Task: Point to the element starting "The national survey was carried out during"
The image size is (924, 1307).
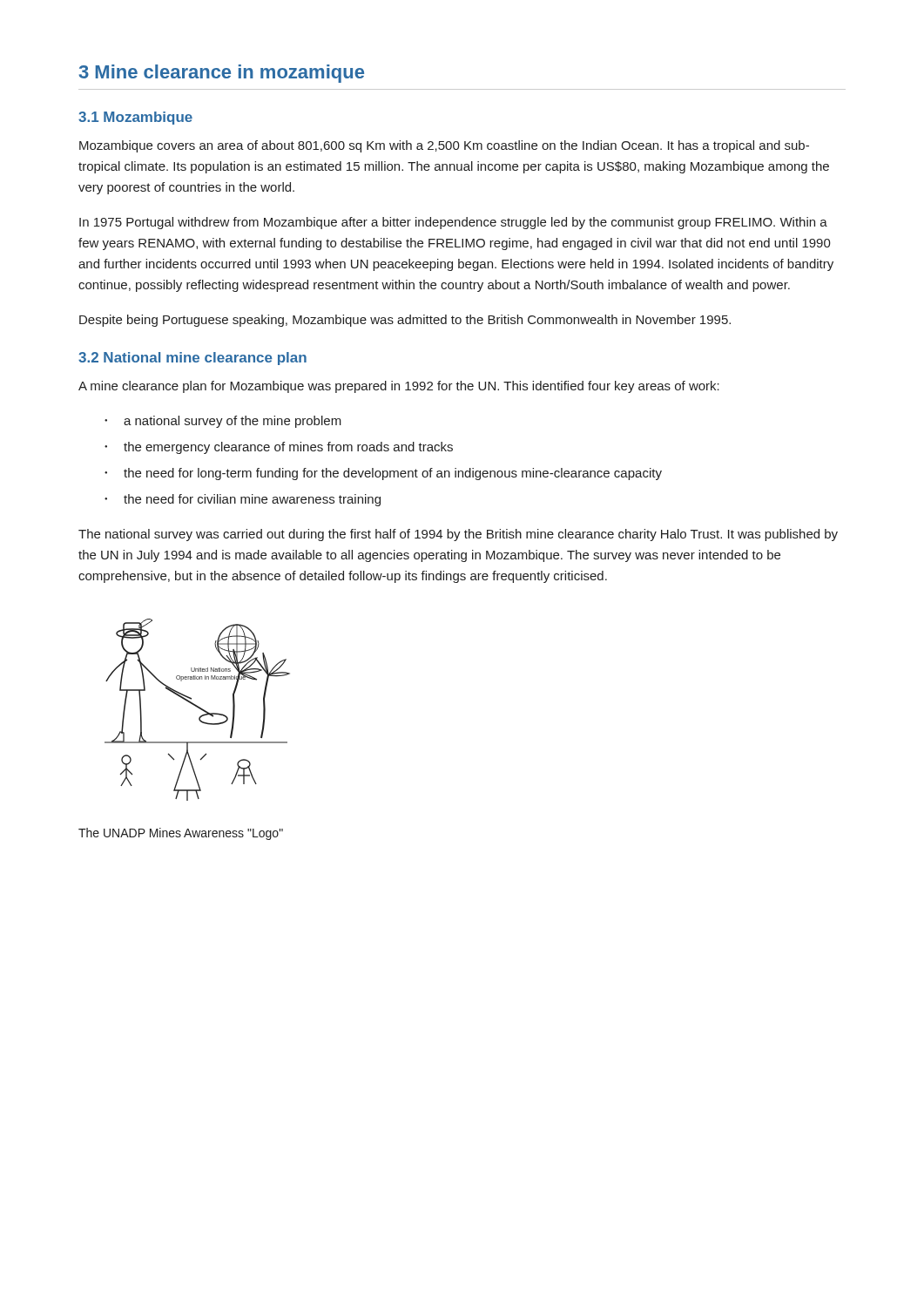Action: [x=458, y=555]
